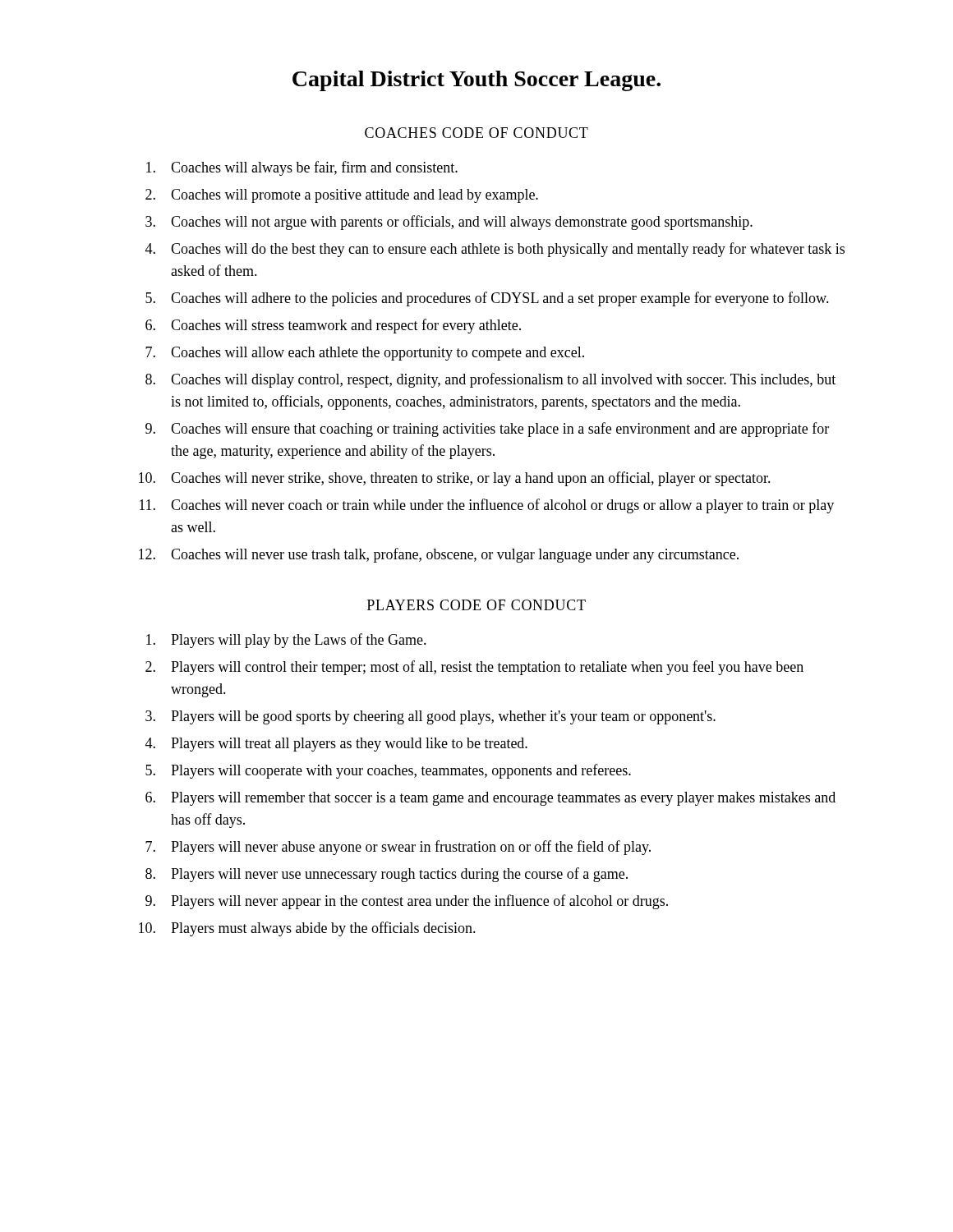Locate the text starting "5. Coaches will"
This screenshot has height=1232, width=953.
coord(476,299)
